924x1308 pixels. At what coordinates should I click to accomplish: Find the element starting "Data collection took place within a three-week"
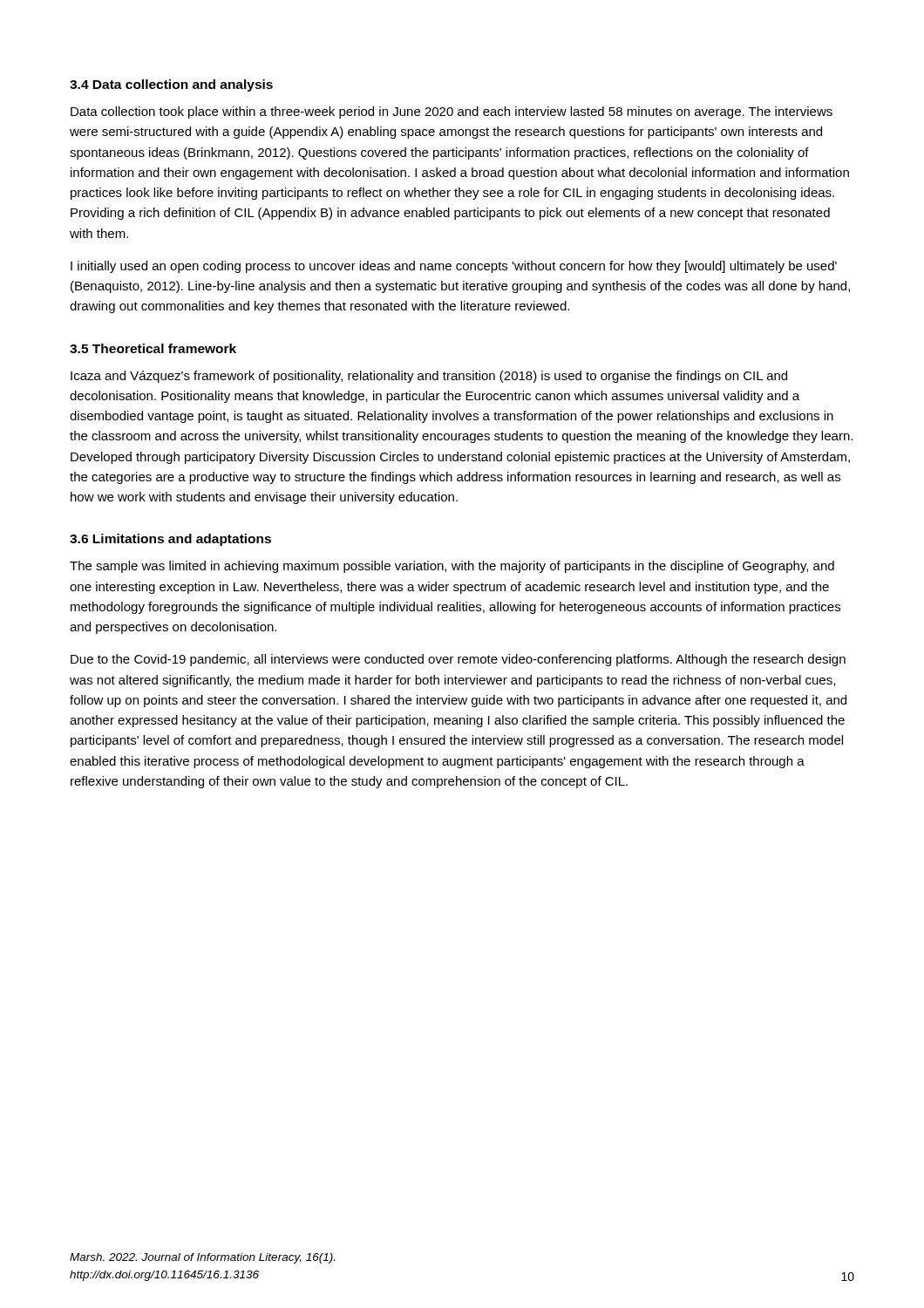(x=460, y=172)
